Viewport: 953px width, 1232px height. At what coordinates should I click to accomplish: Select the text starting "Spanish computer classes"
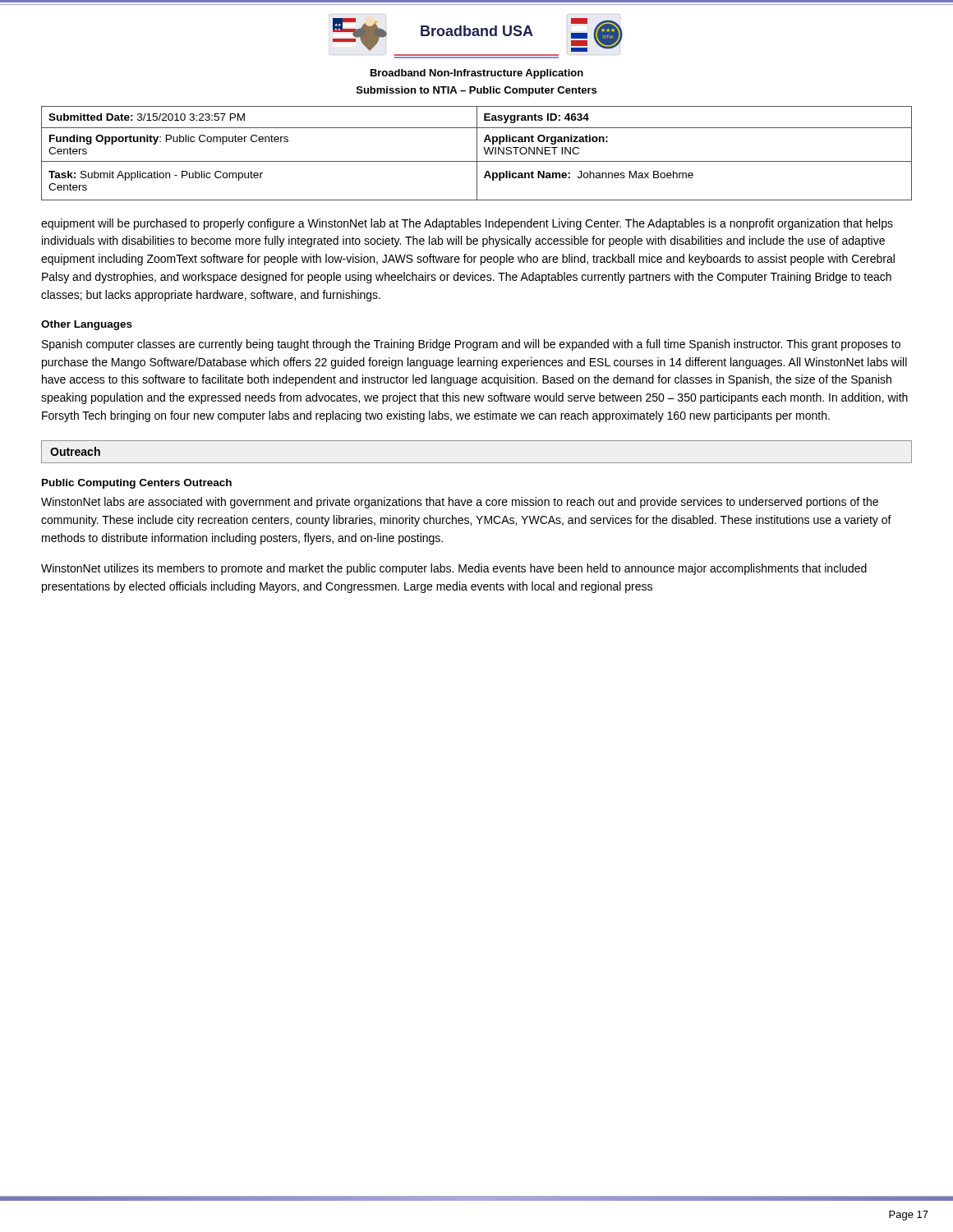tap(475, 380)
